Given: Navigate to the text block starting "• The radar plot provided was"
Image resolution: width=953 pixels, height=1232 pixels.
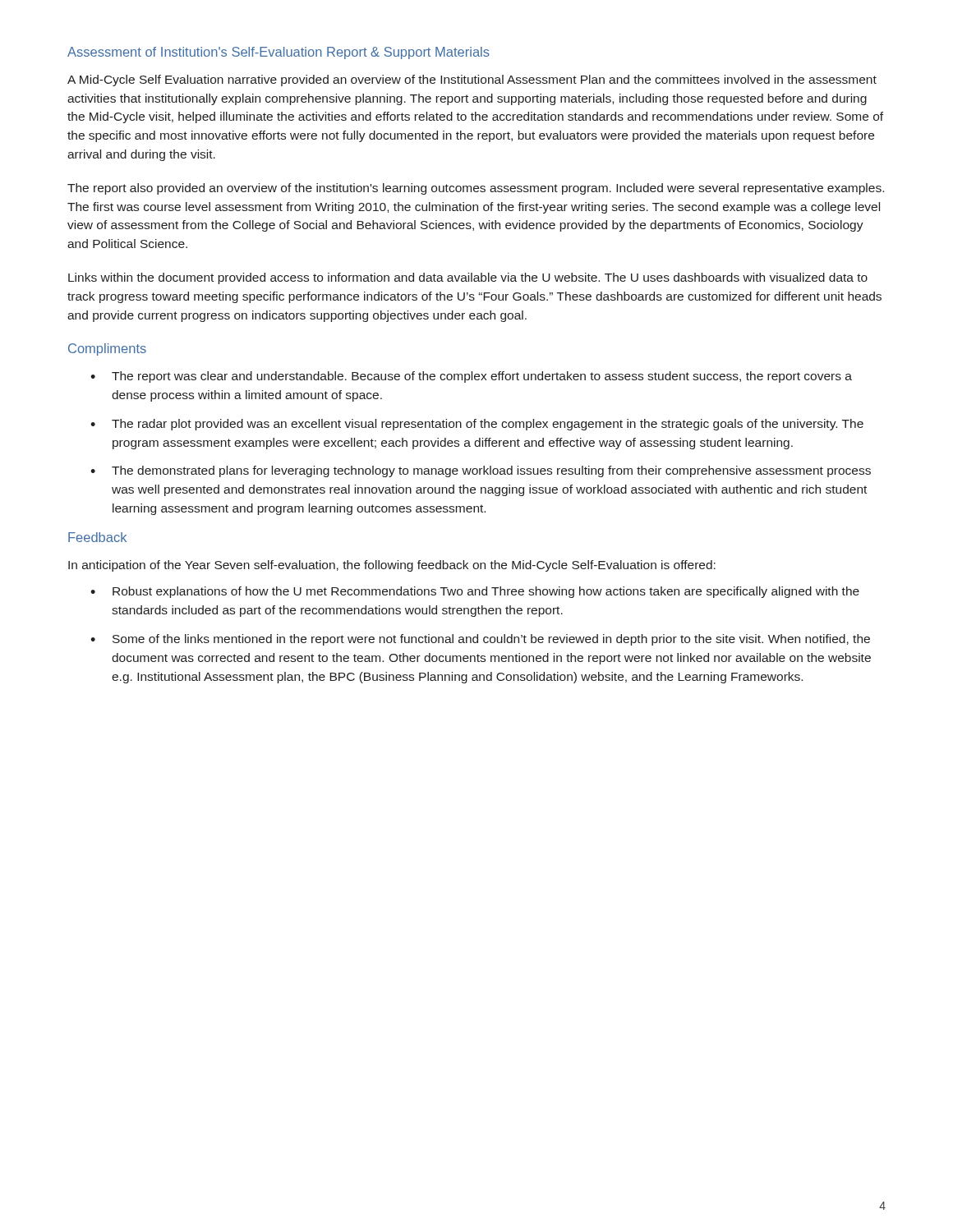Looking at the screenshot, I should [x=488, y=433].
